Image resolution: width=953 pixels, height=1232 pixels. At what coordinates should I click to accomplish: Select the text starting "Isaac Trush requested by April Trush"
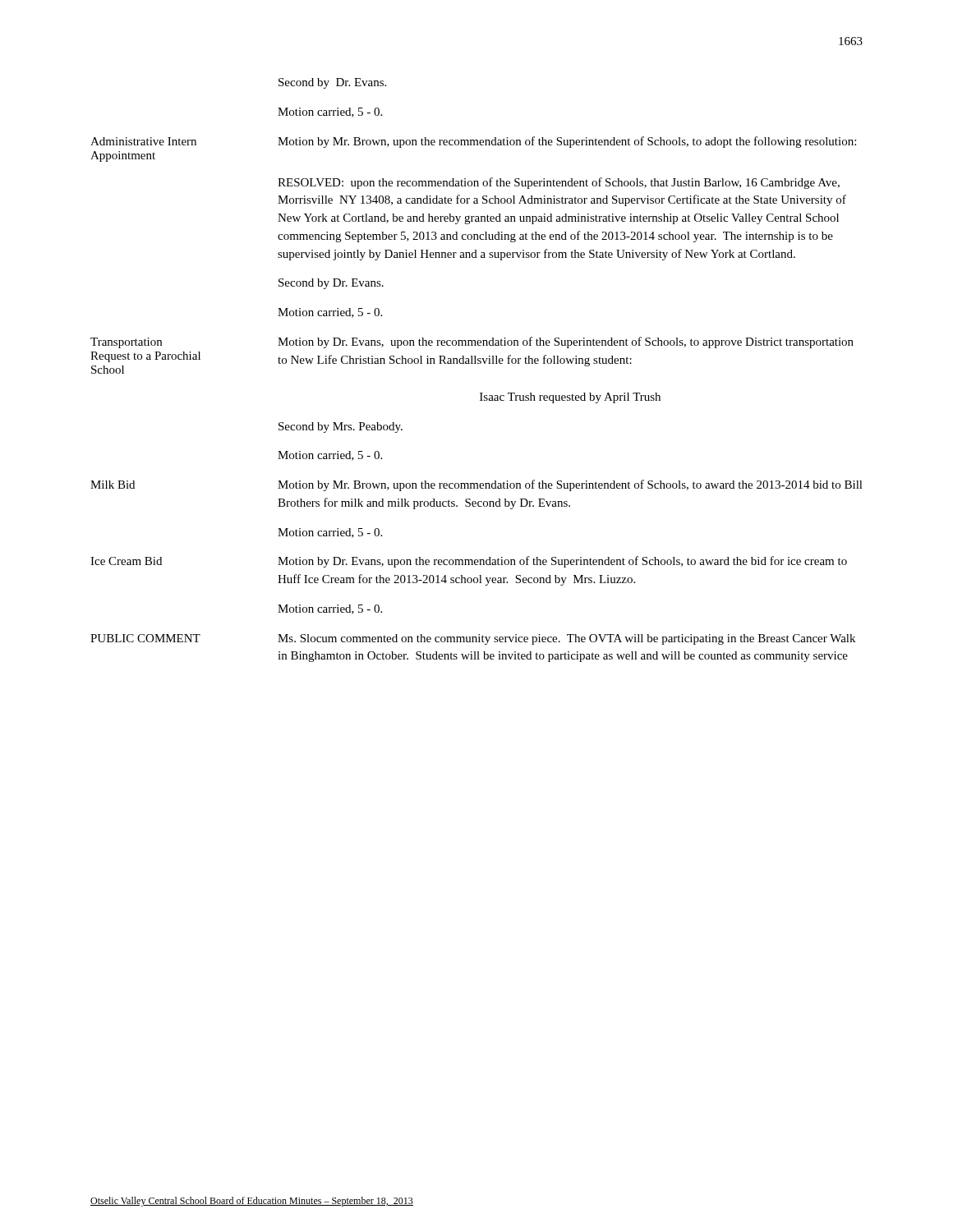click(570, 397)
